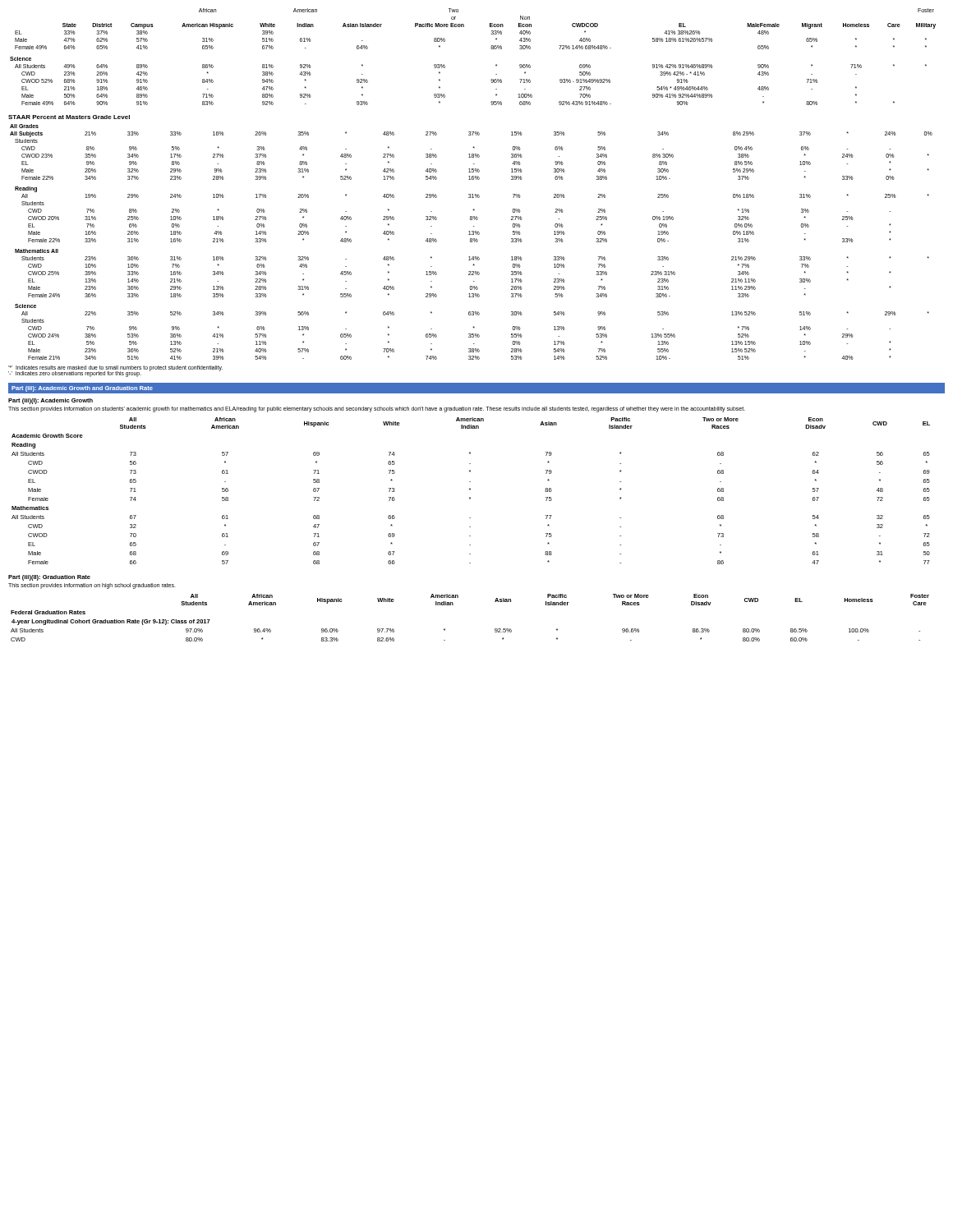Select the table that reads "91% 42% 91%46%89%"
The height and width of the screenshot is (1232, 953).
(x=476, y=57)
